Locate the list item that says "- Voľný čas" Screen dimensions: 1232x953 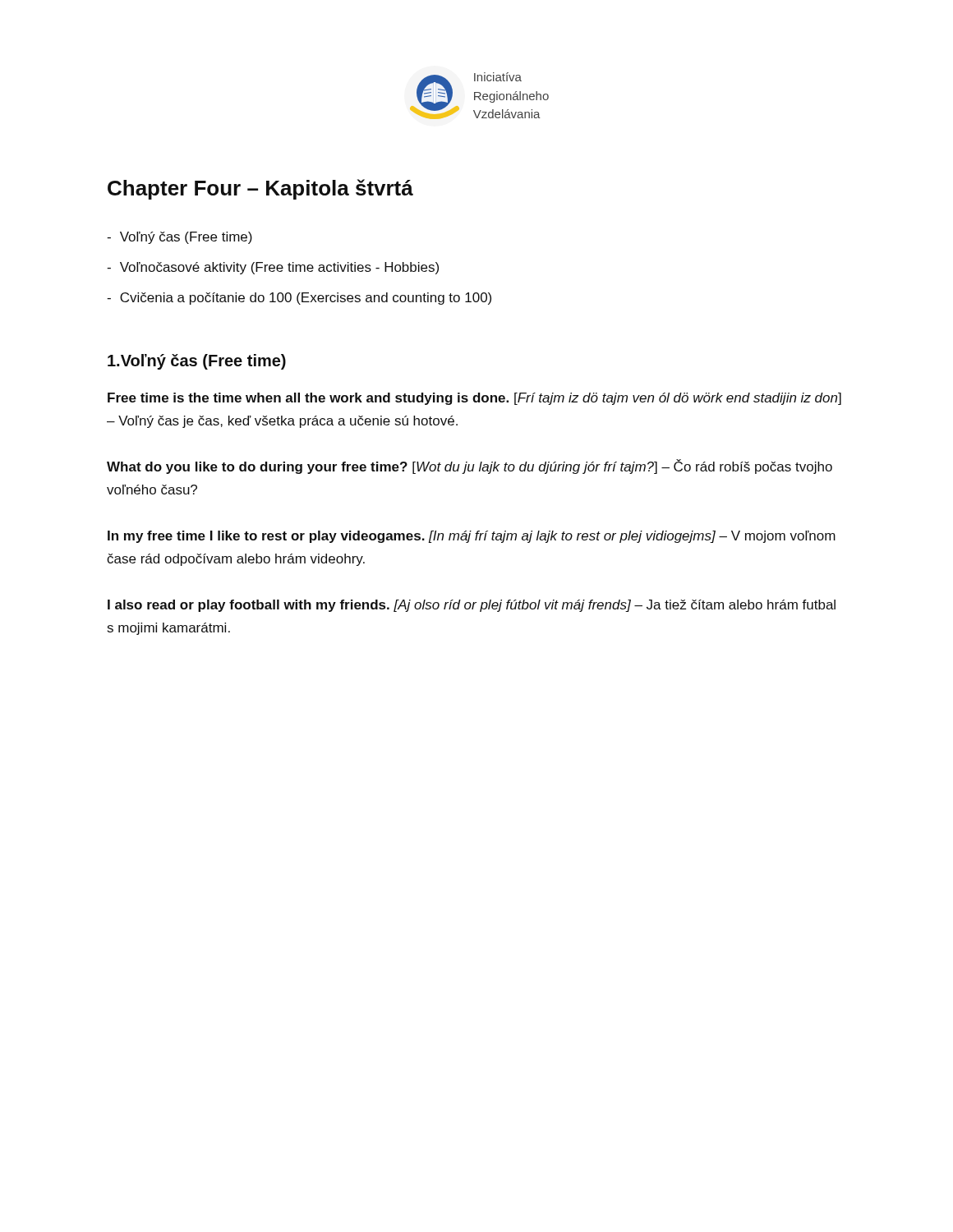(180, 238)
